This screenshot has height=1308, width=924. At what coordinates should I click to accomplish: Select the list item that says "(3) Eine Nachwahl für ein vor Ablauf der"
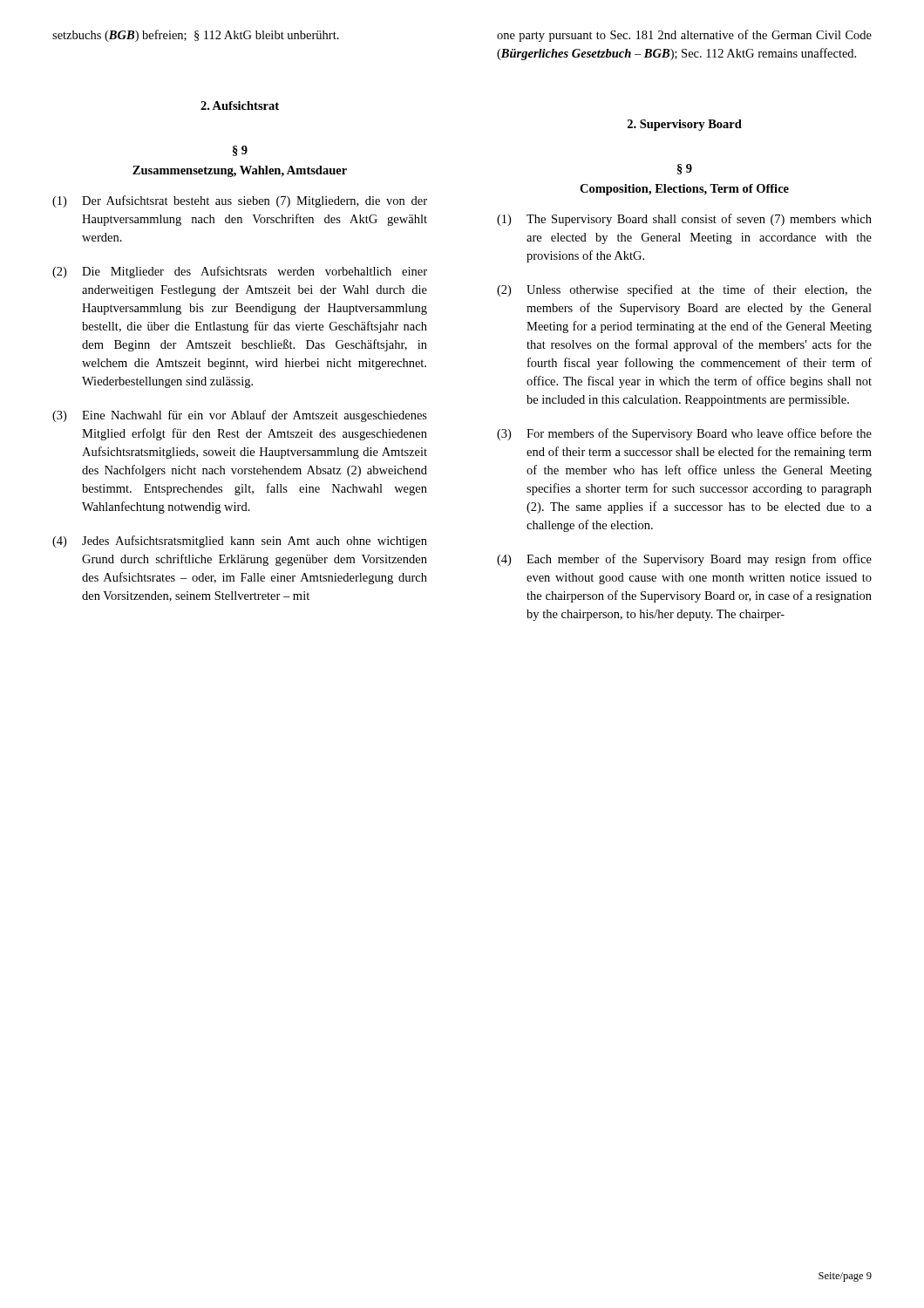[240, 462]
